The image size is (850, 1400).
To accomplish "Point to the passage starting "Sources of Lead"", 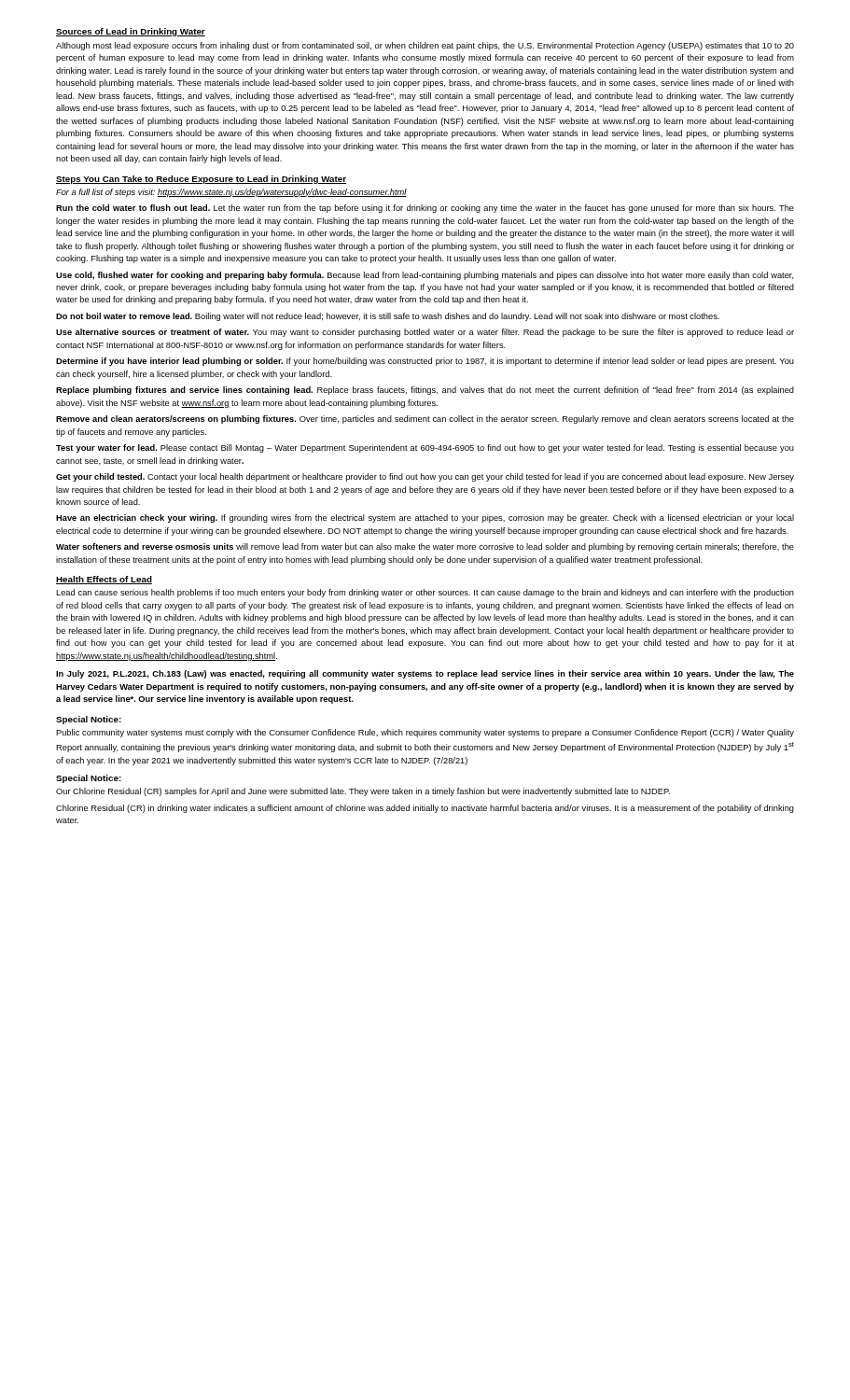I will coord(130,31).
